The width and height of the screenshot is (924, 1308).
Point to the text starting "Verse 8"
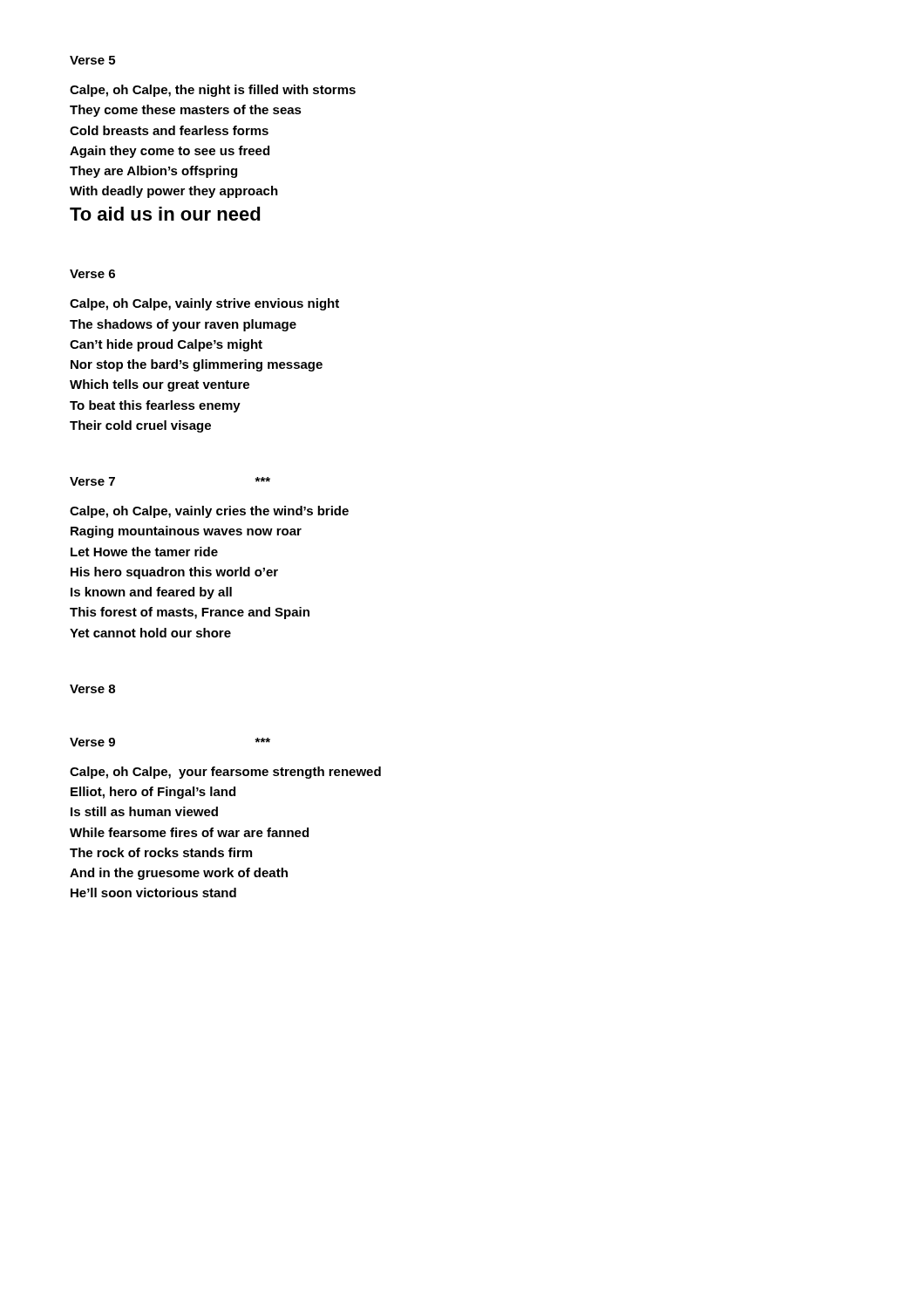93,688
